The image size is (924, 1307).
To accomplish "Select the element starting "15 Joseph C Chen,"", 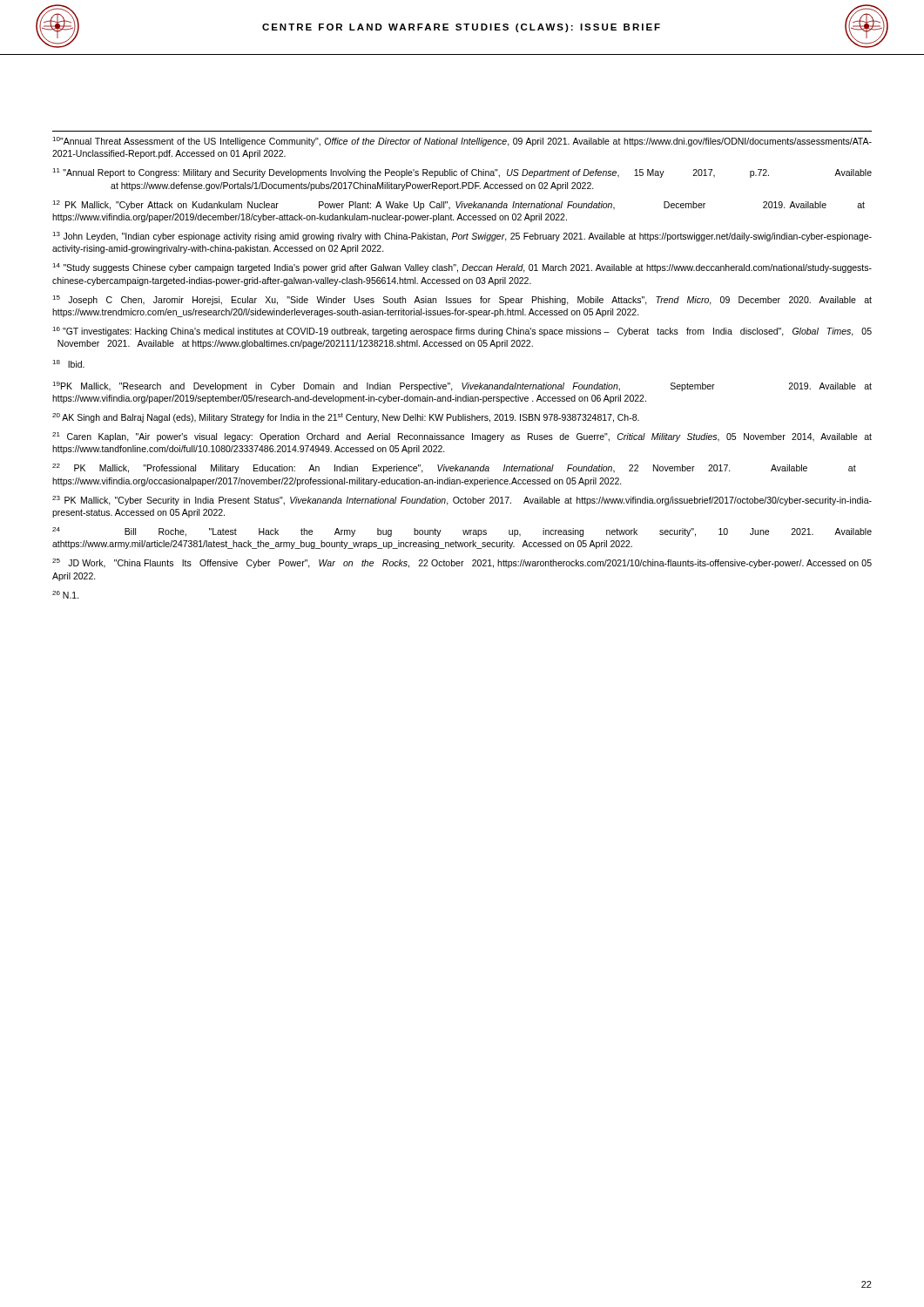I will click(462, 305).
